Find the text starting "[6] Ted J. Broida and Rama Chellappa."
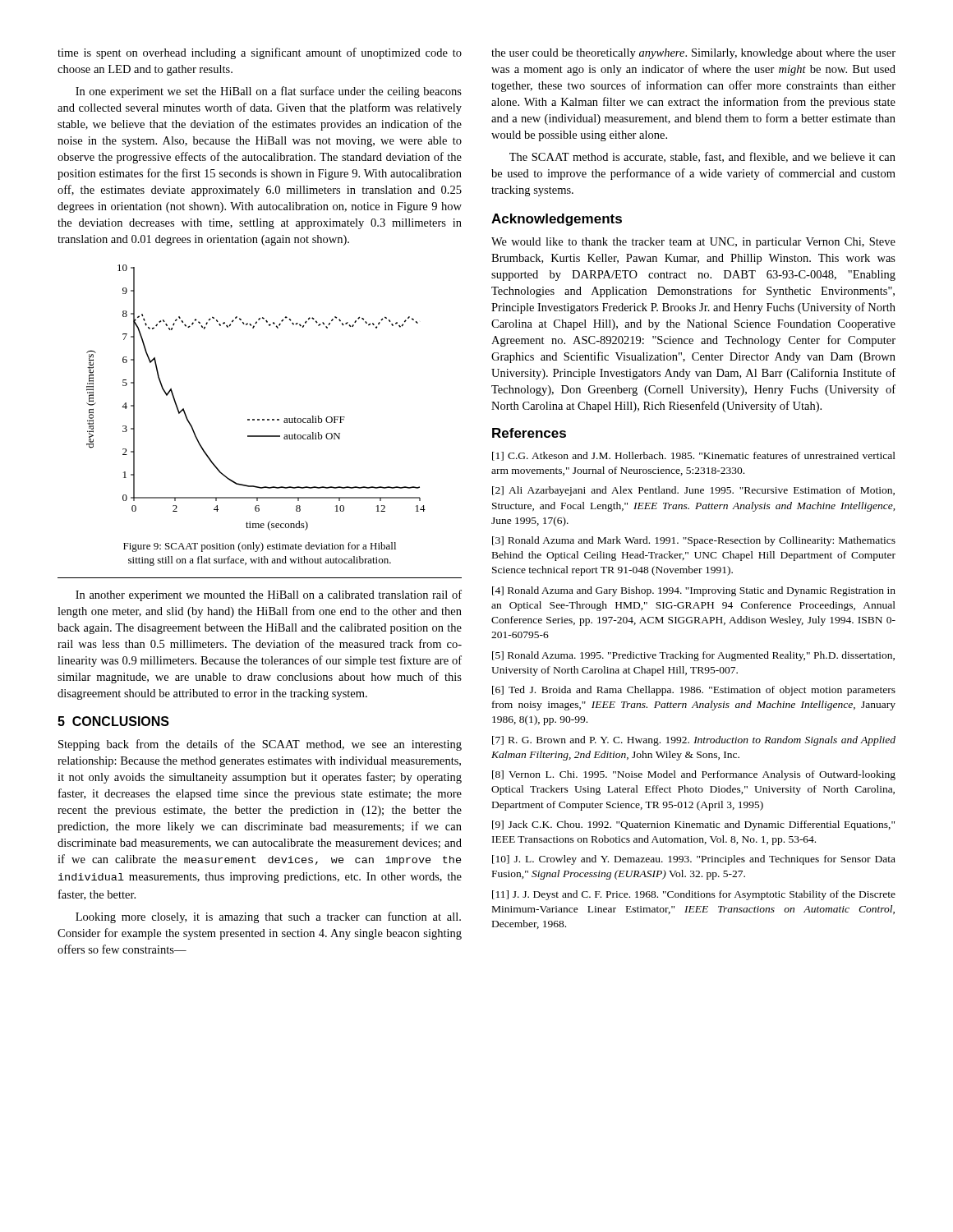The width and height of the screenshot is (953, 1232). click(x=693, y=704)
